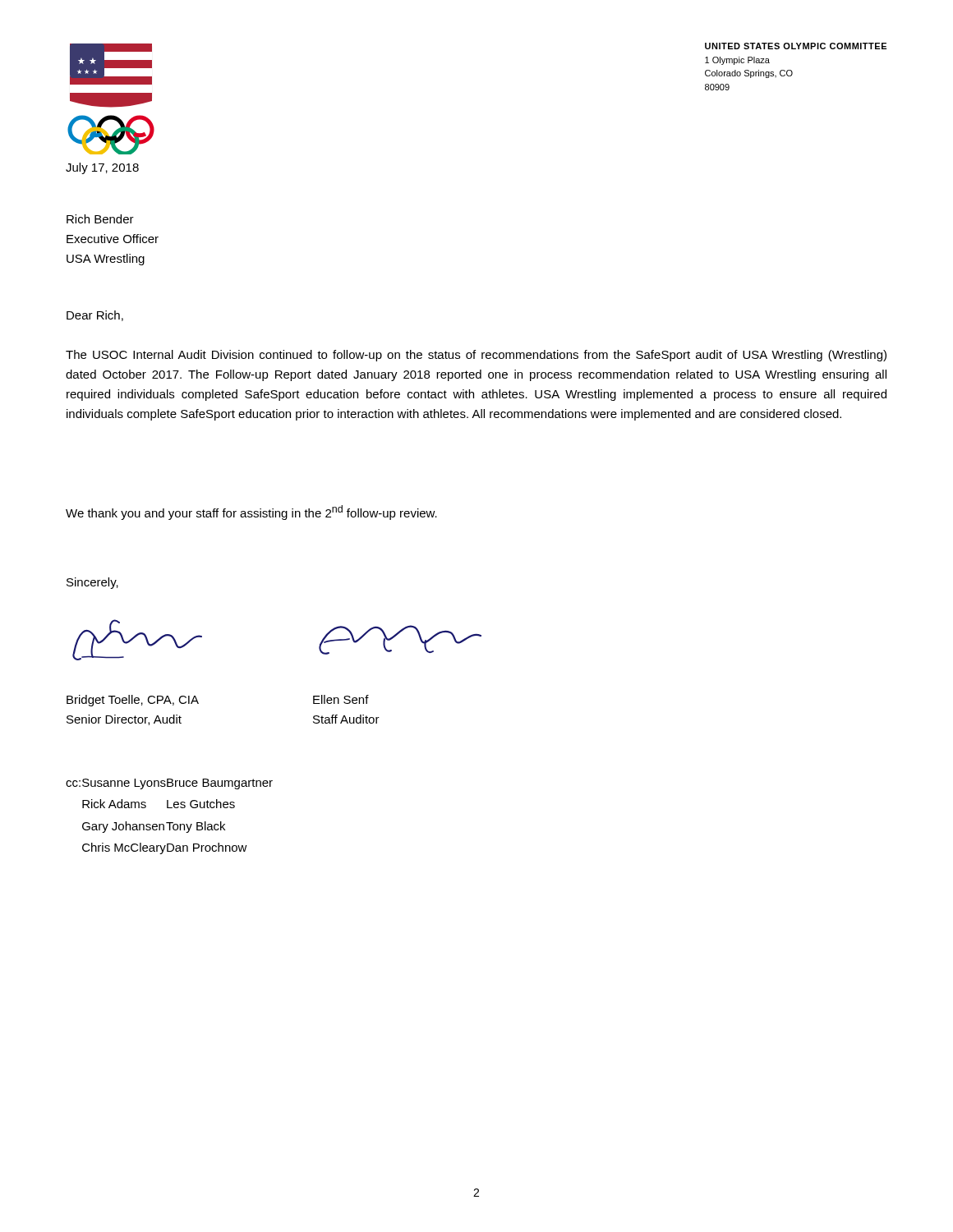
Task: Locate the block of text that opens with "Bridget Toelle, CPA, CIA Senior"
Action: [132, 709]
